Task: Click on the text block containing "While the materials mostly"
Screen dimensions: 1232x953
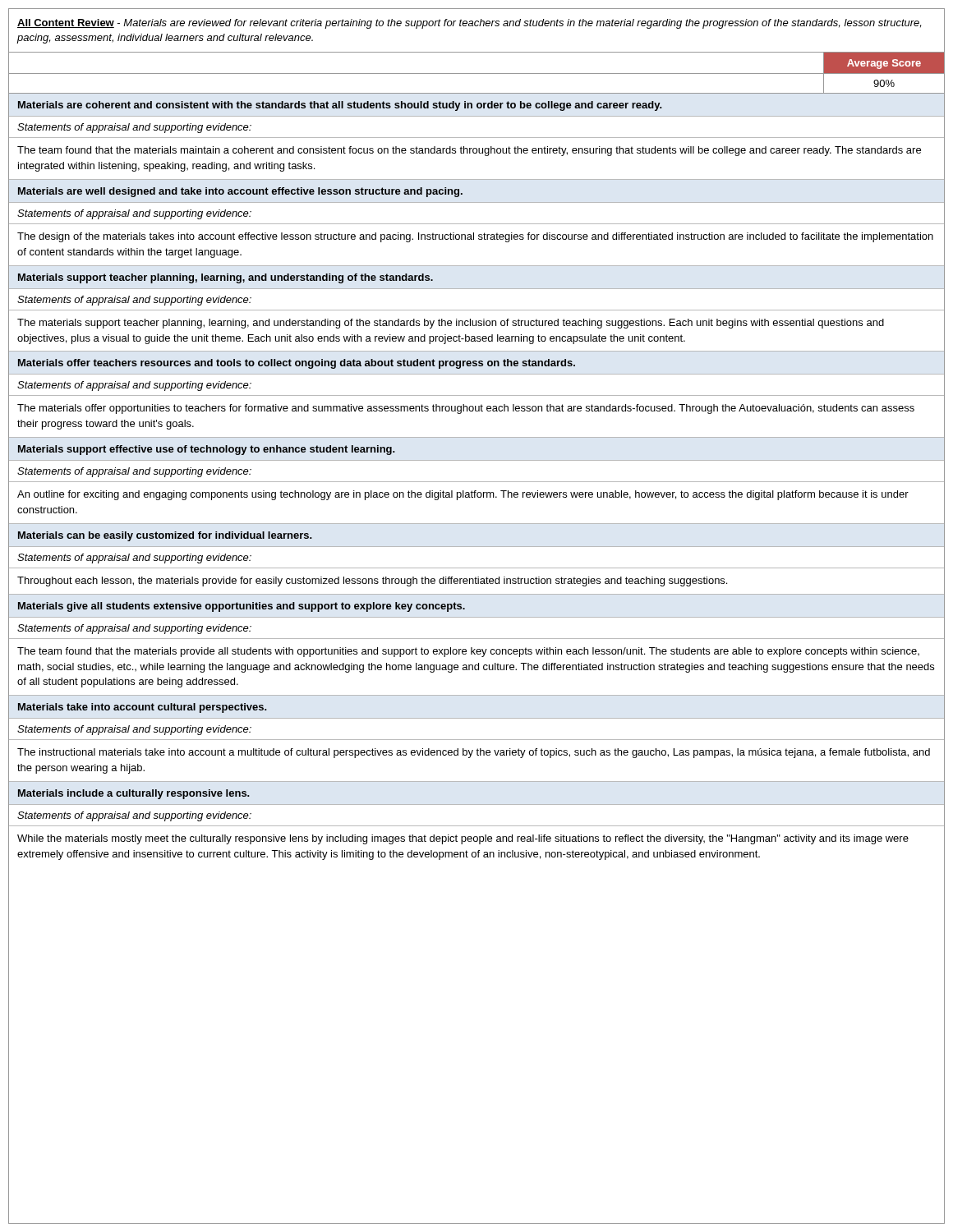Action: click(x=463, y=846)
